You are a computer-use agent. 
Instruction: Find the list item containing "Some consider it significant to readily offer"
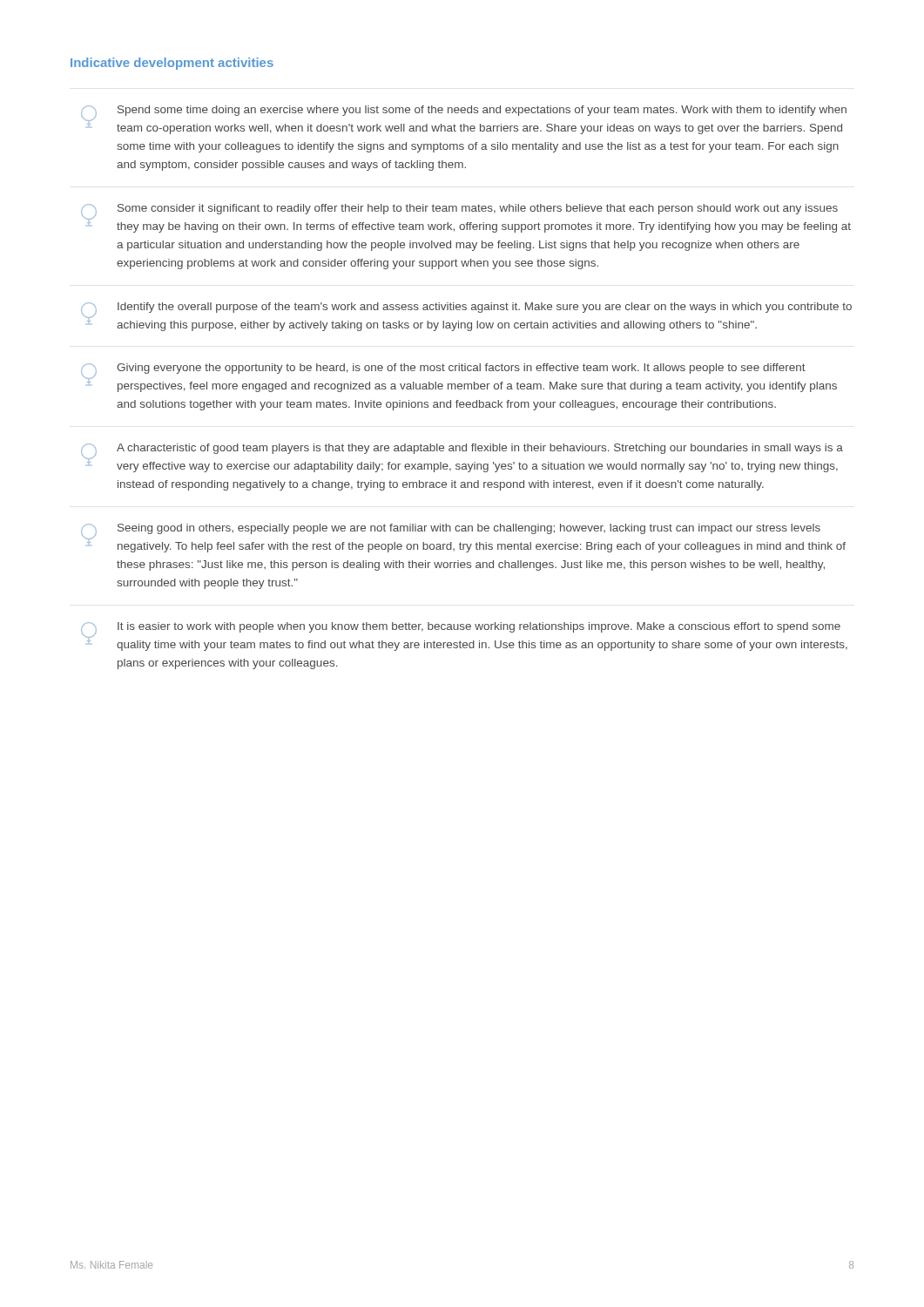pyautogui.click(x=462, y=236)
